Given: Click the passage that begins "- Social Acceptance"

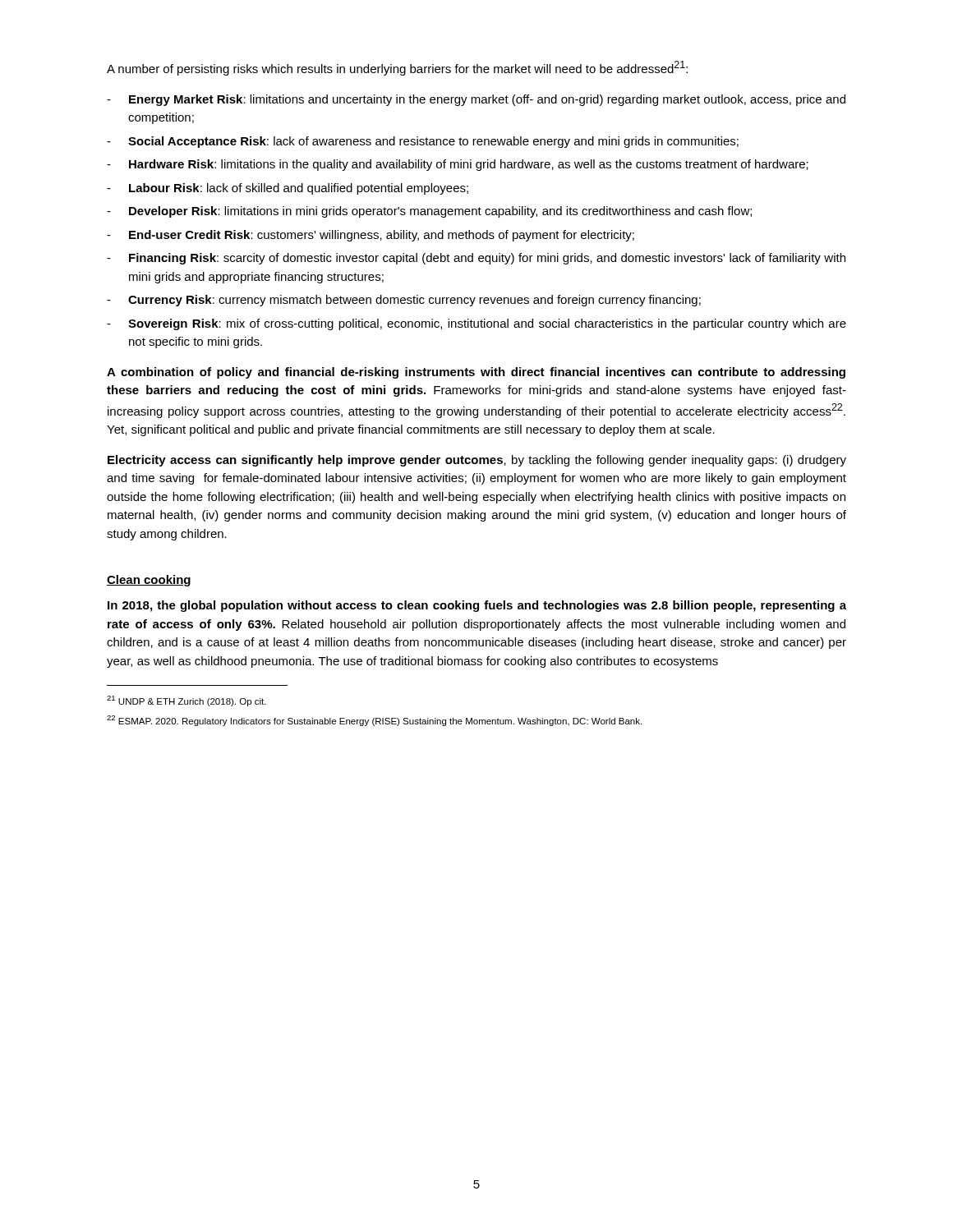Looking at the screenshot, I should [x=476, y=141].
